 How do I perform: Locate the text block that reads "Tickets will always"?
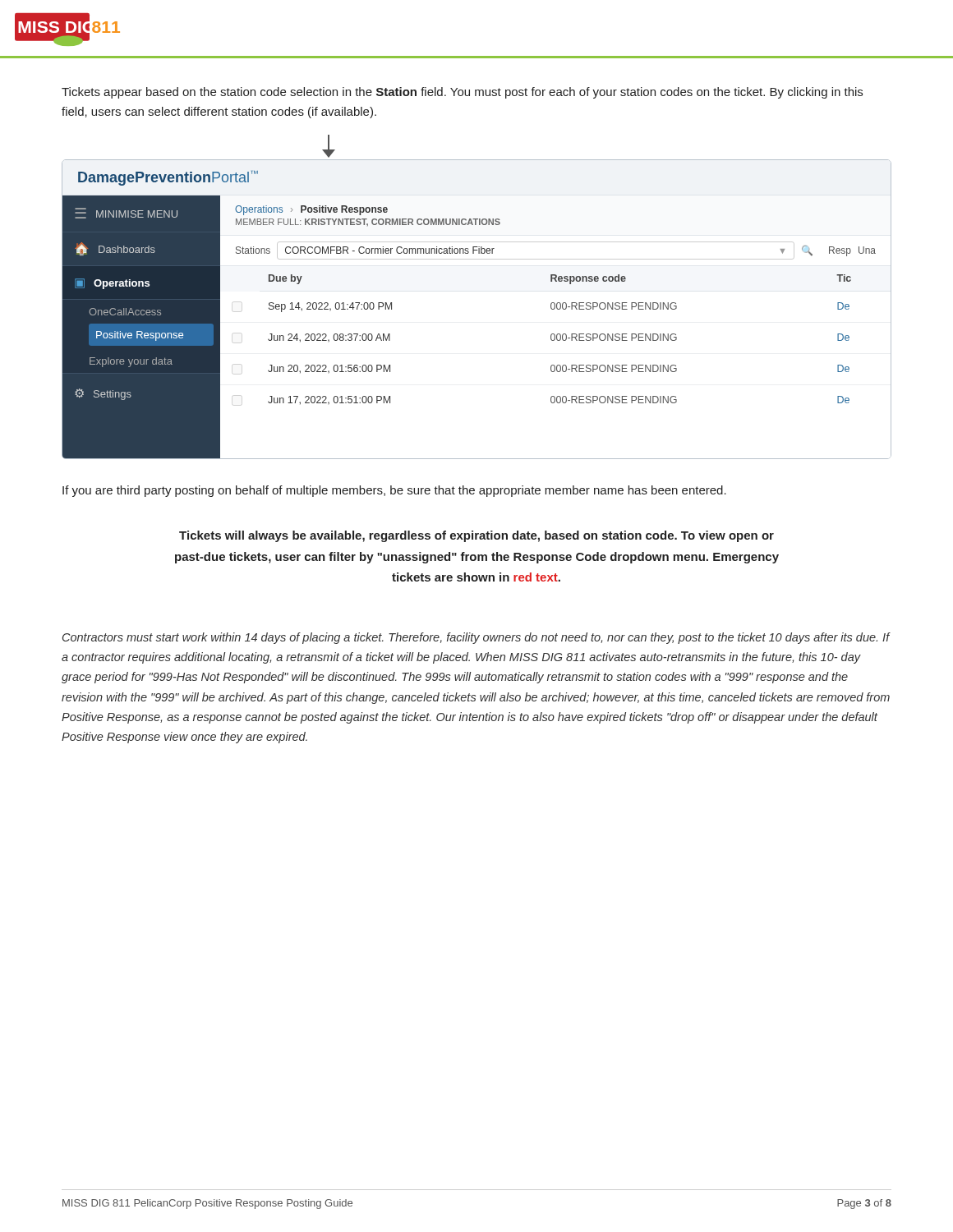tap(476, 556)
